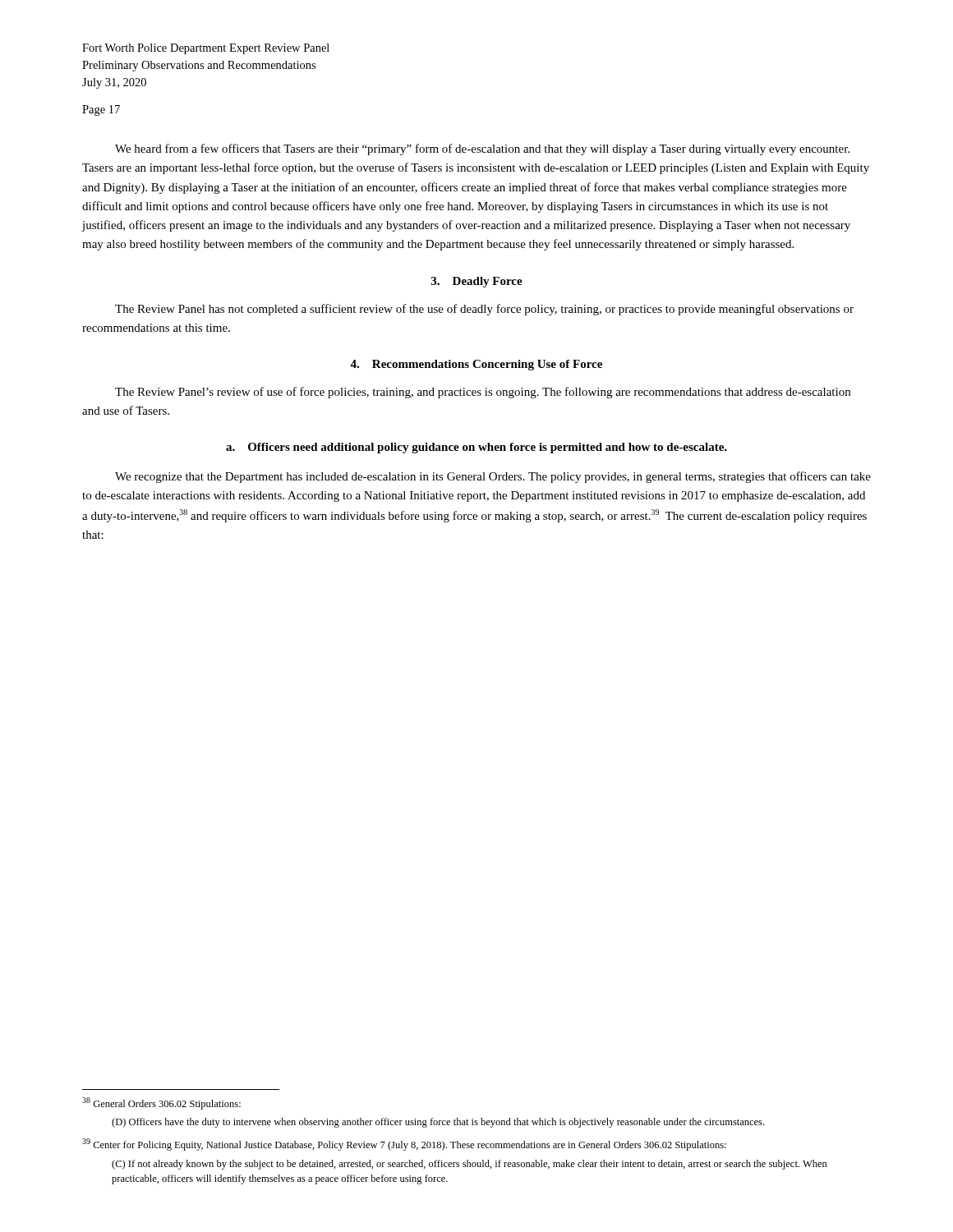Point to the block beginning "We recognize that the Department has included de-escalation"
Viewport: 953px width, 1232px height.
pos(476,505)
